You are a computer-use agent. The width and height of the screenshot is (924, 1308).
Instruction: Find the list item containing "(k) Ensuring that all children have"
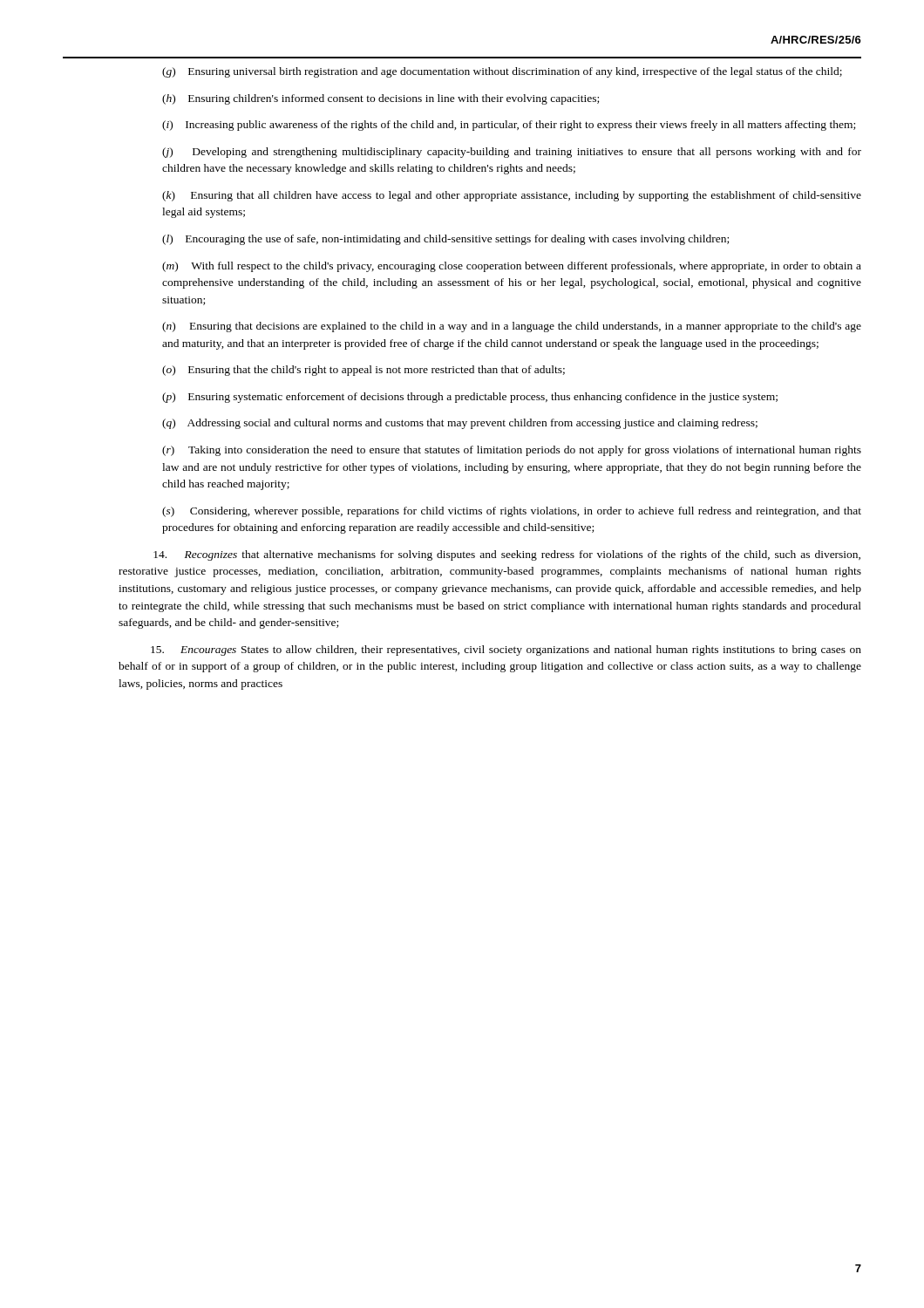tap(512, 203)
